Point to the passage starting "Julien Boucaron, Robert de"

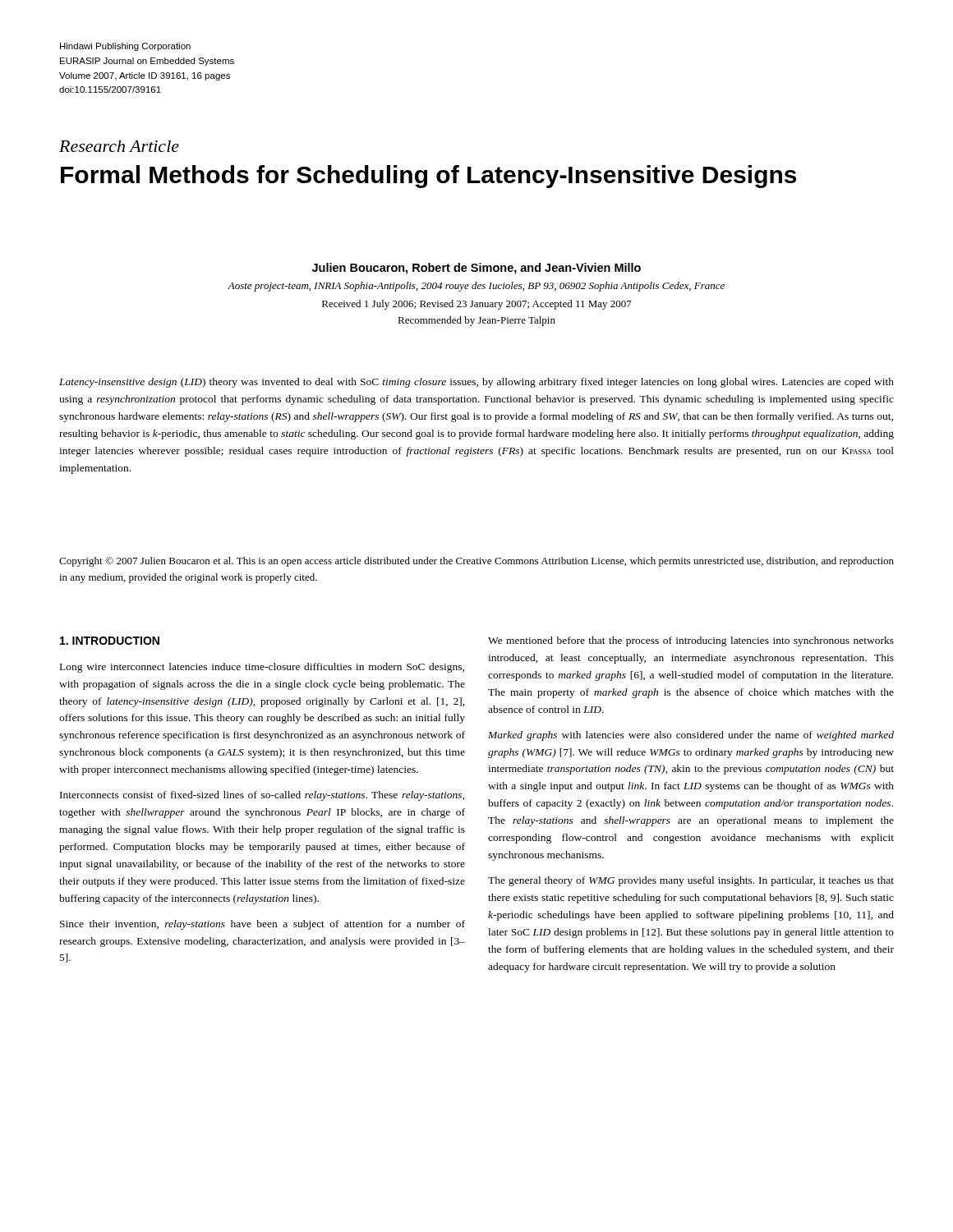point(476,294)
